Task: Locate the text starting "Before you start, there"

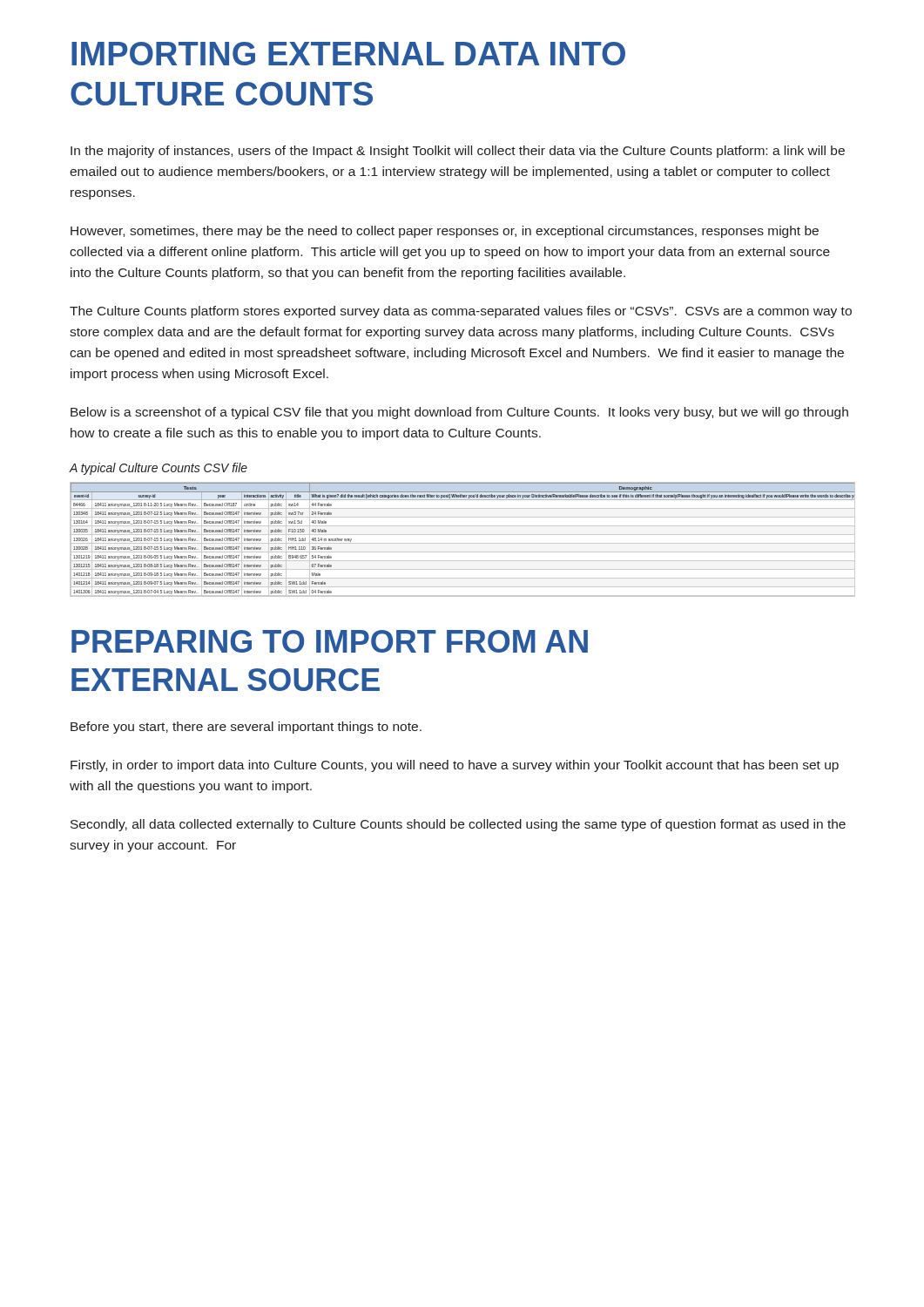Action: (246, 726)
